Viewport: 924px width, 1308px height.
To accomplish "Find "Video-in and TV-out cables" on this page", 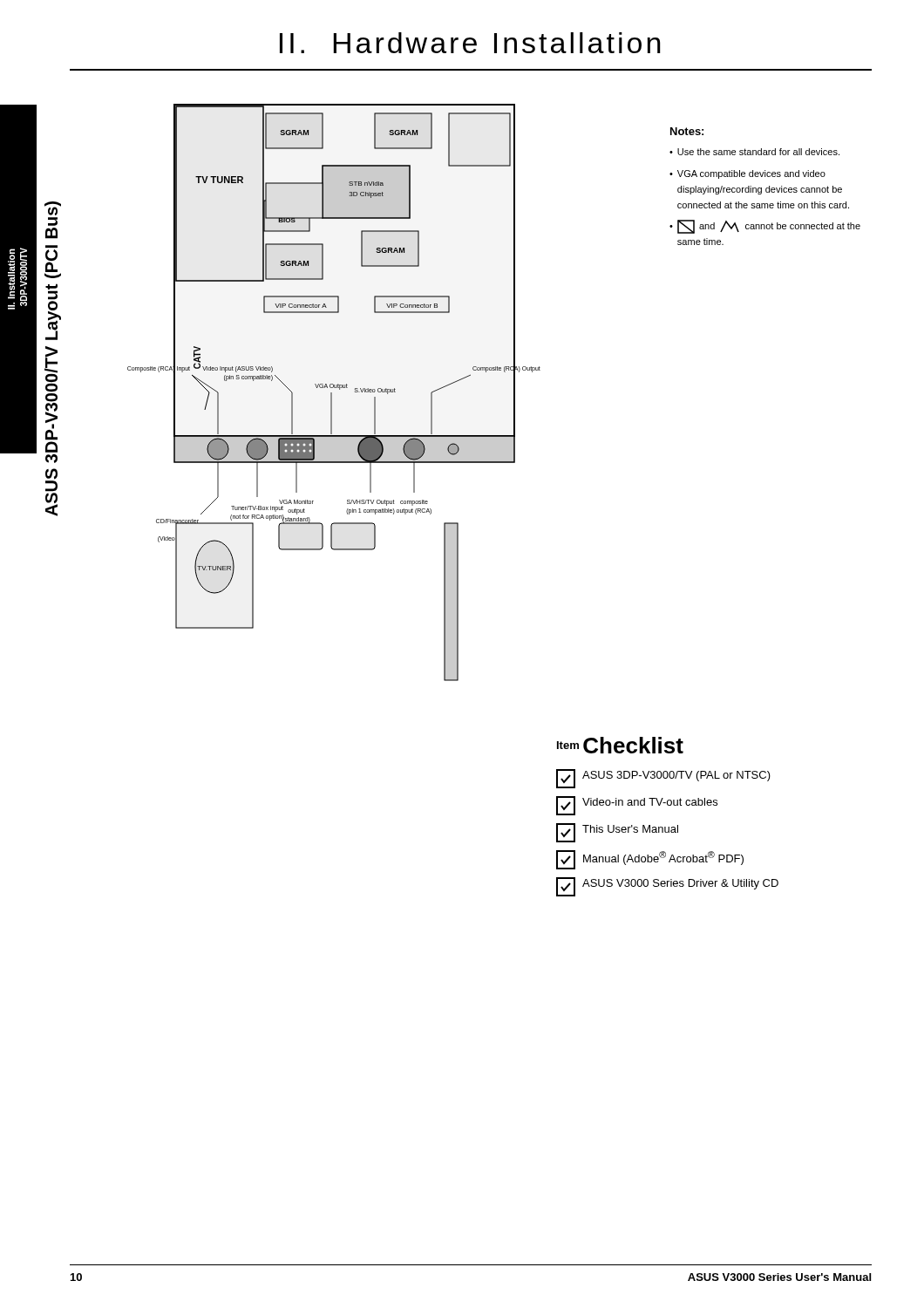I will point(637,805).
